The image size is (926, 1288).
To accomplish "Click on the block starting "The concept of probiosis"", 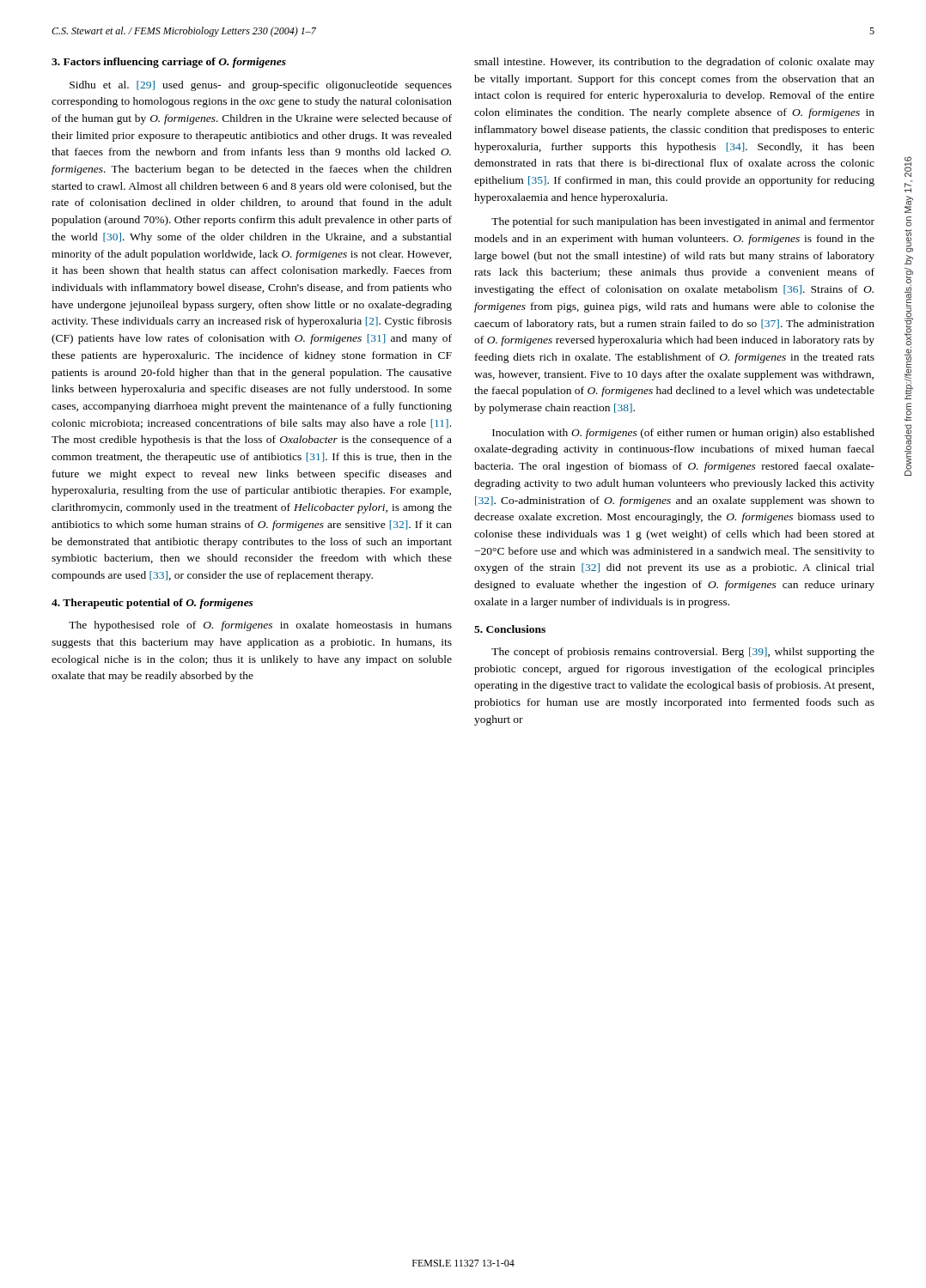I will tap(674, 686).
